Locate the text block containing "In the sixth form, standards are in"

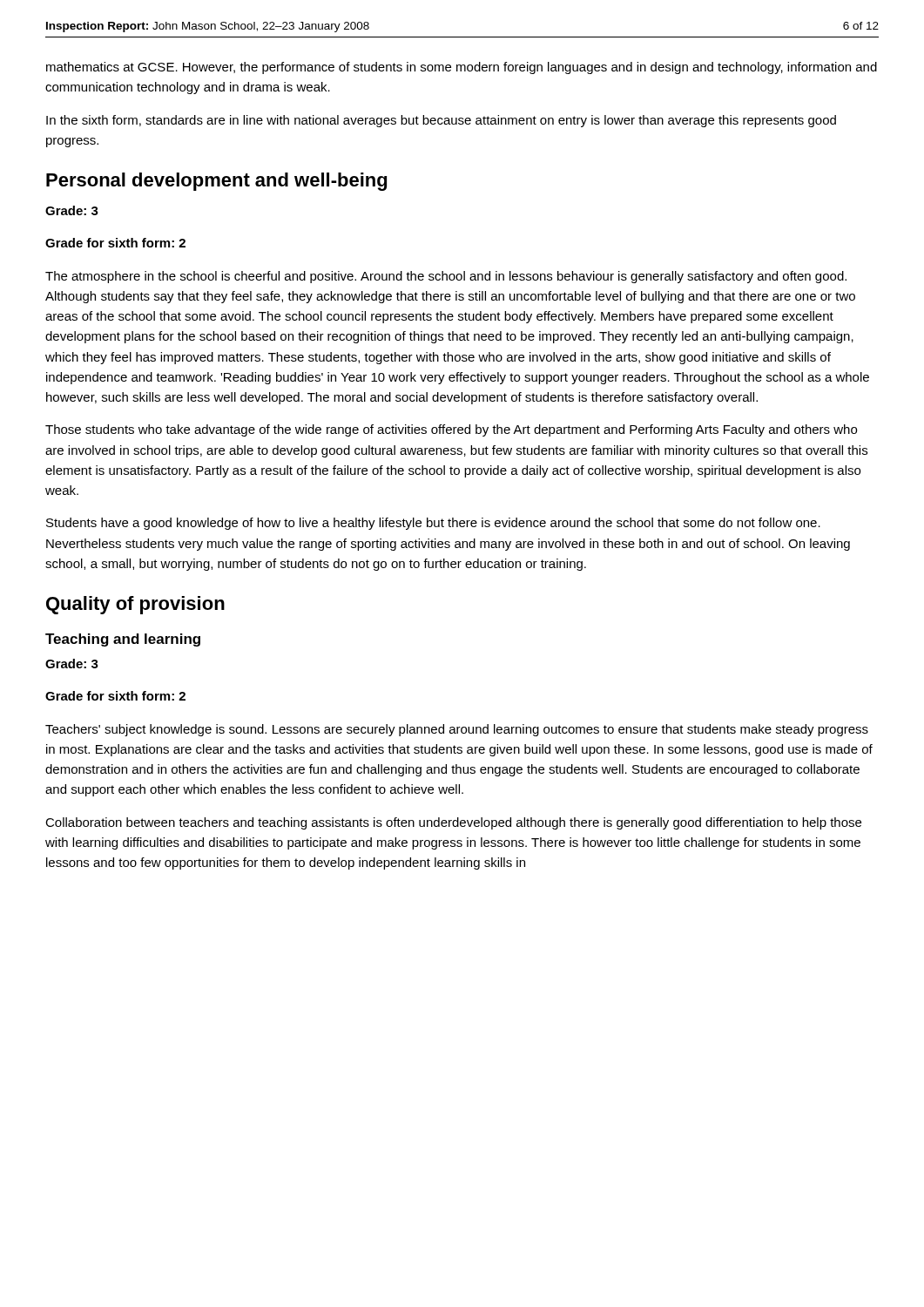click(x=462, y=130)
